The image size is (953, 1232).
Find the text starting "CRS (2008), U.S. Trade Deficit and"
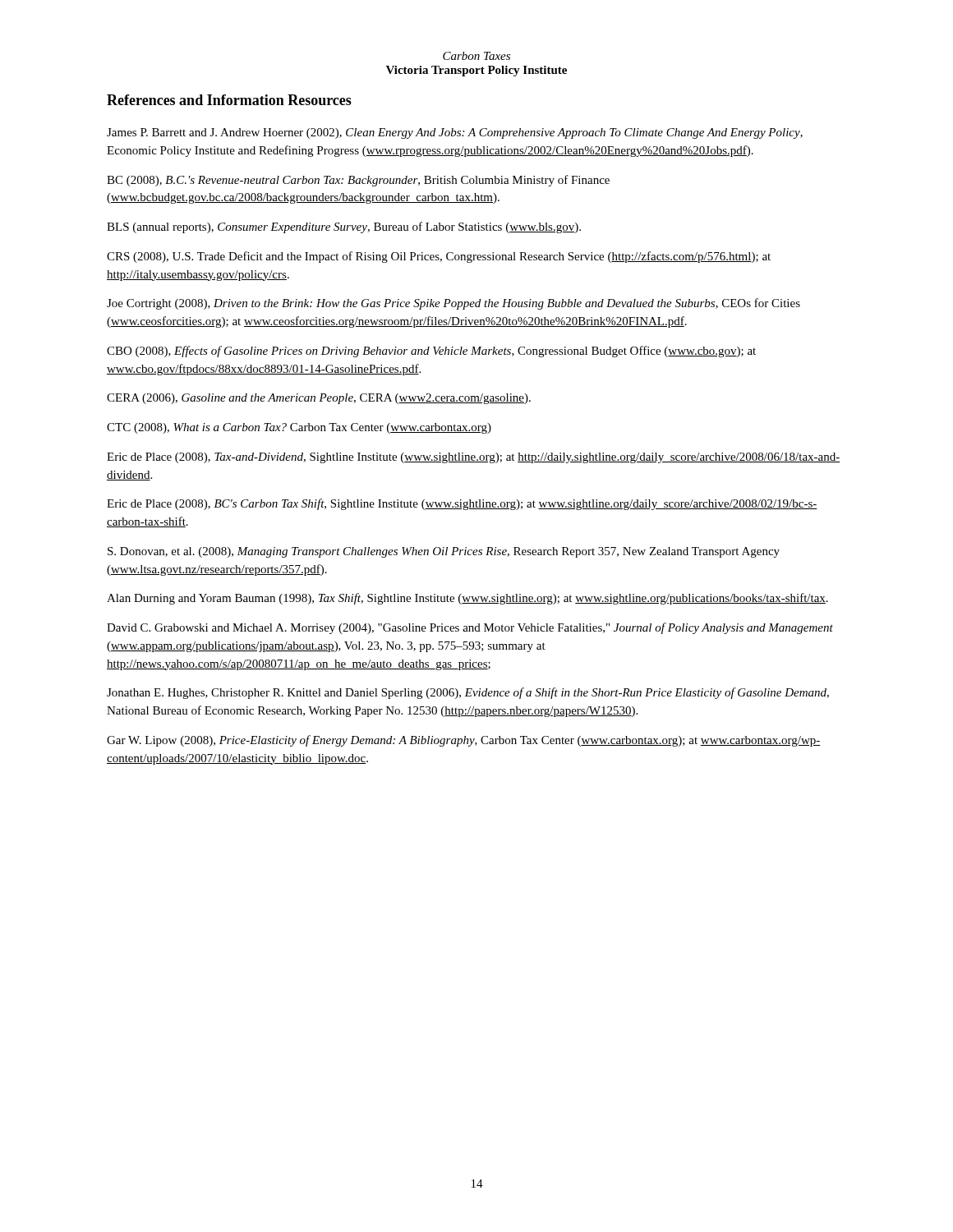coord(439,265)
